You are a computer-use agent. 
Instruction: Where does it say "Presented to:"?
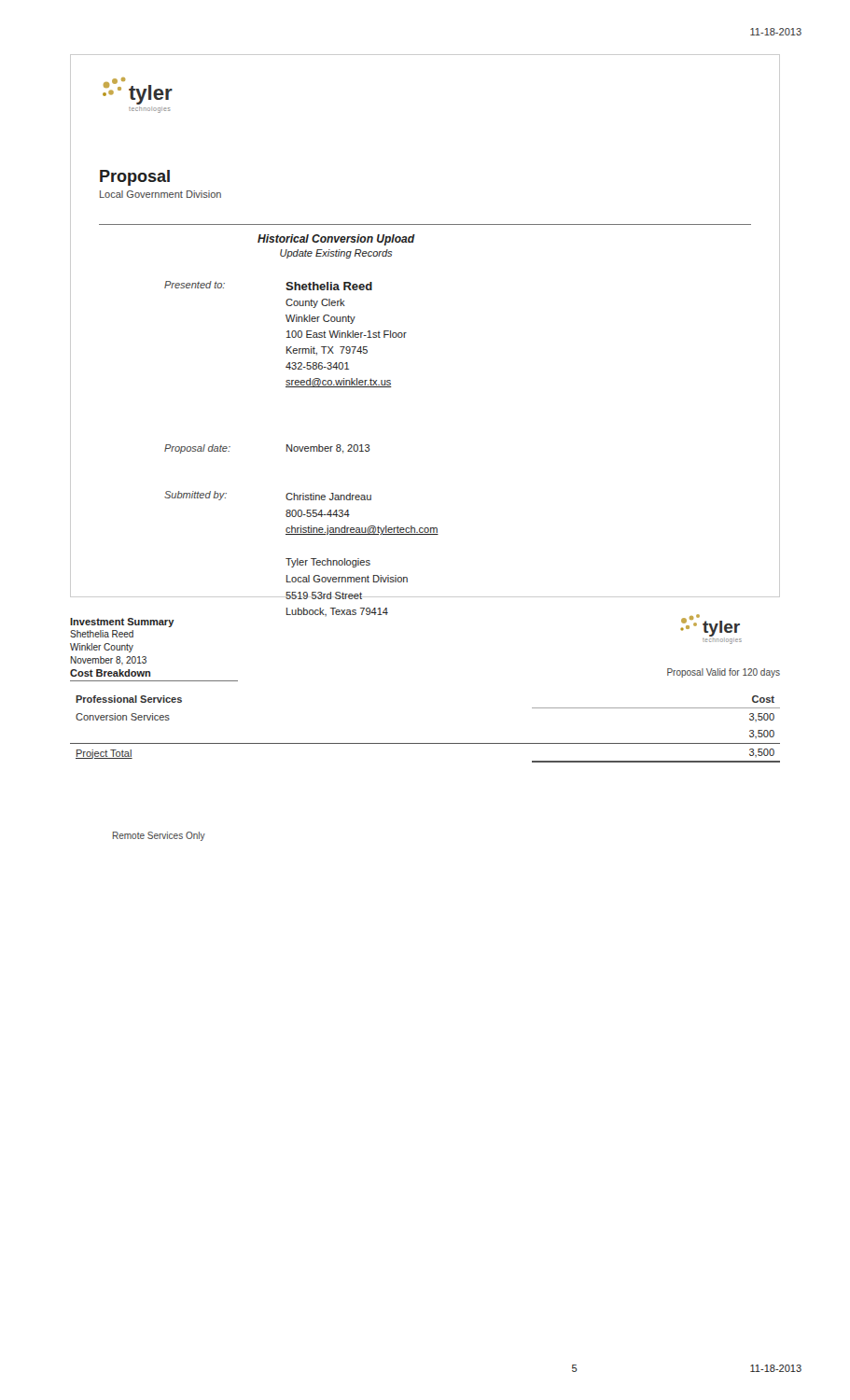coord(195,285)
